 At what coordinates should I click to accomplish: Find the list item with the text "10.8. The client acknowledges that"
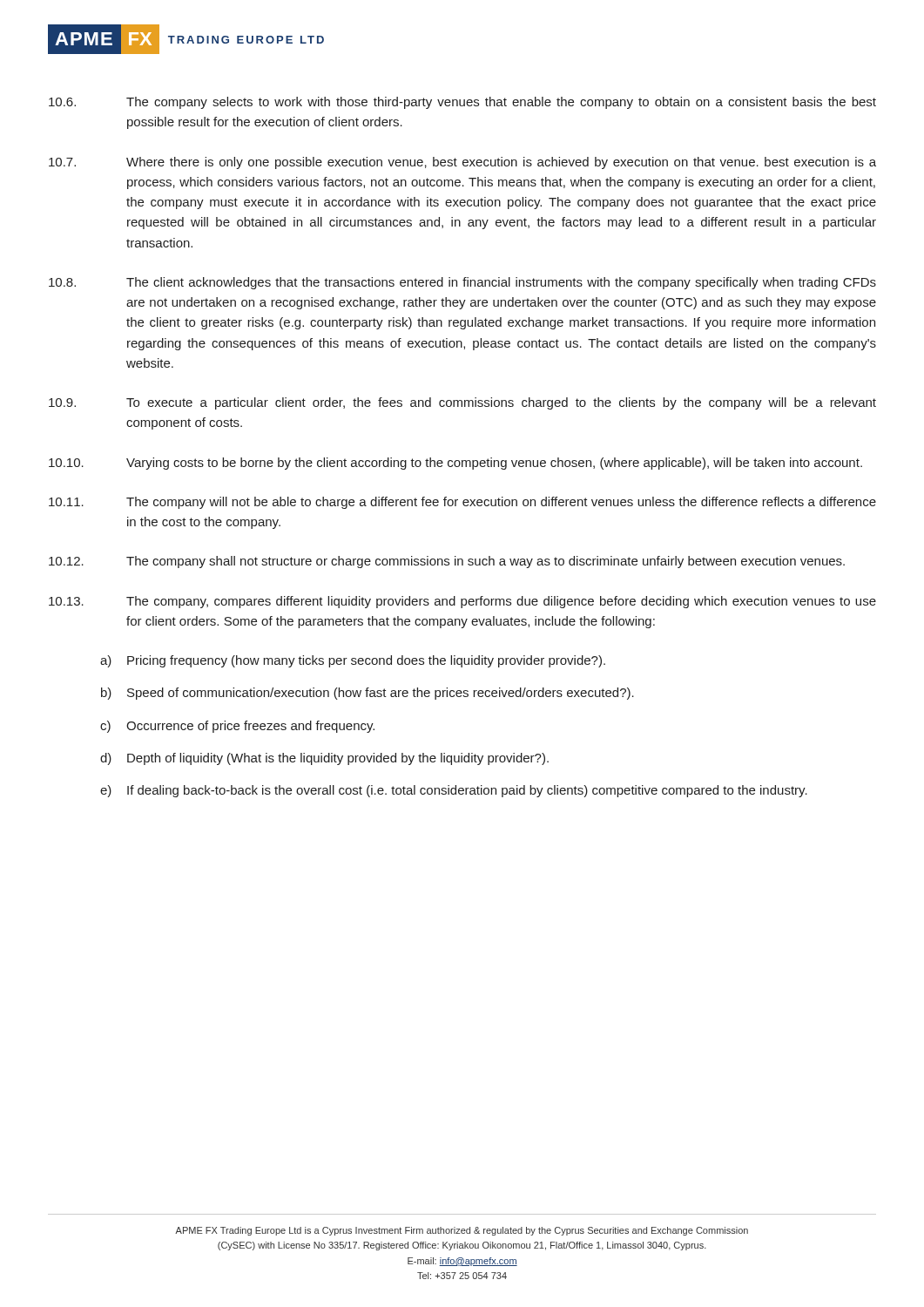462,322
